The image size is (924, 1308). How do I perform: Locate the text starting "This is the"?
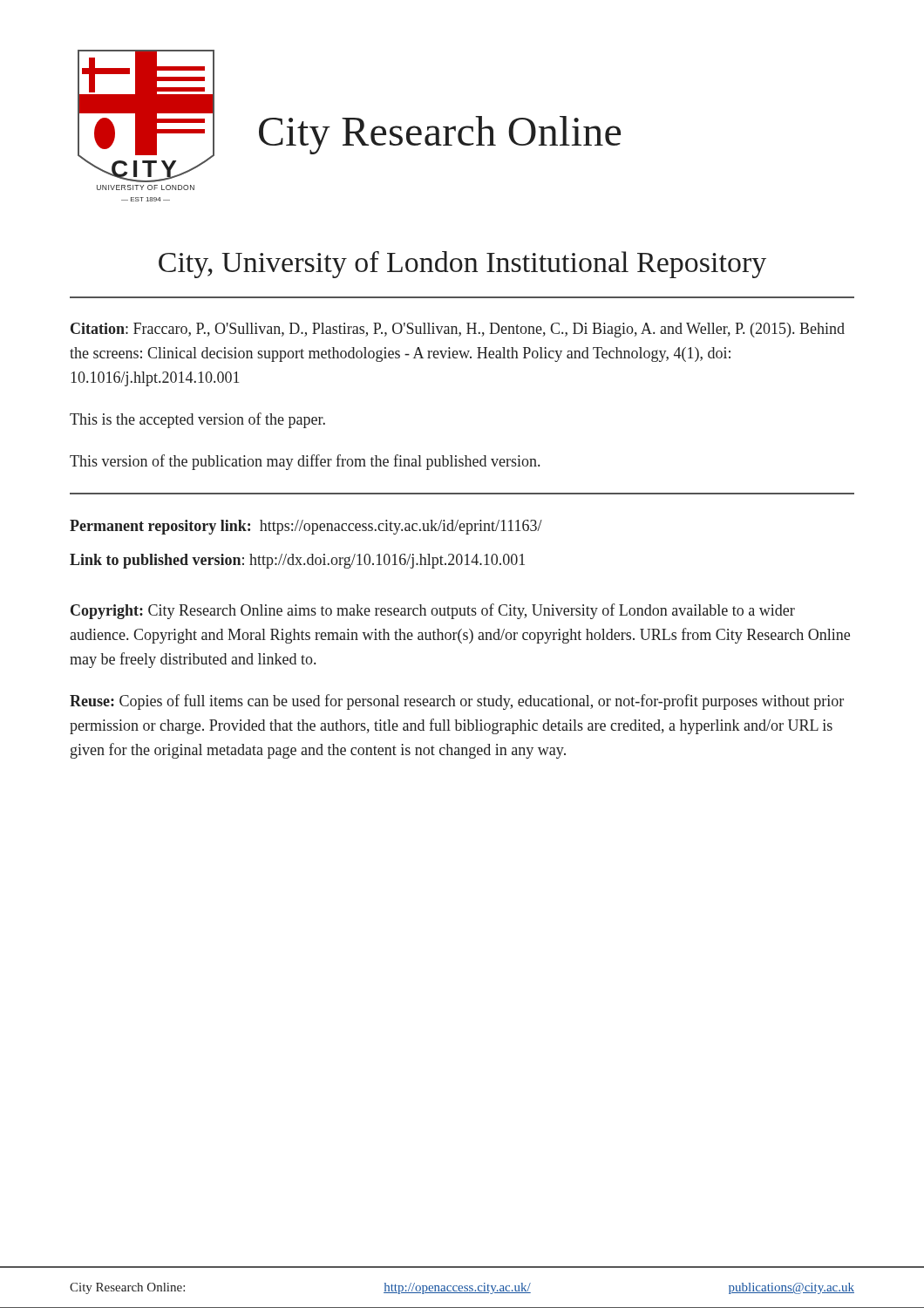tap(198, 419)
